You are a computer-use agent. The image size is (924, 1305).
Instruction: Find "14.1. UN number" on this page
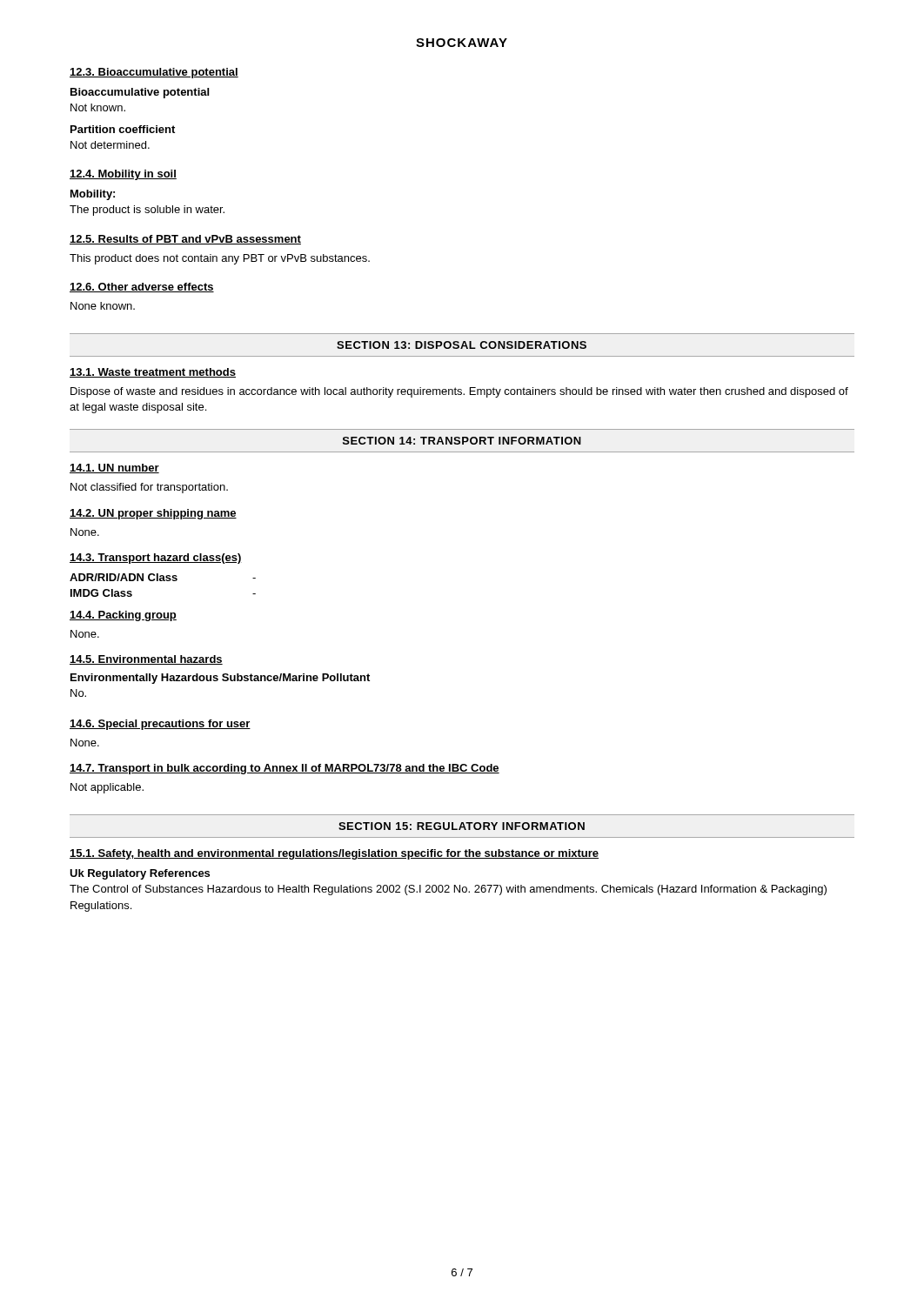coord(114,468)
